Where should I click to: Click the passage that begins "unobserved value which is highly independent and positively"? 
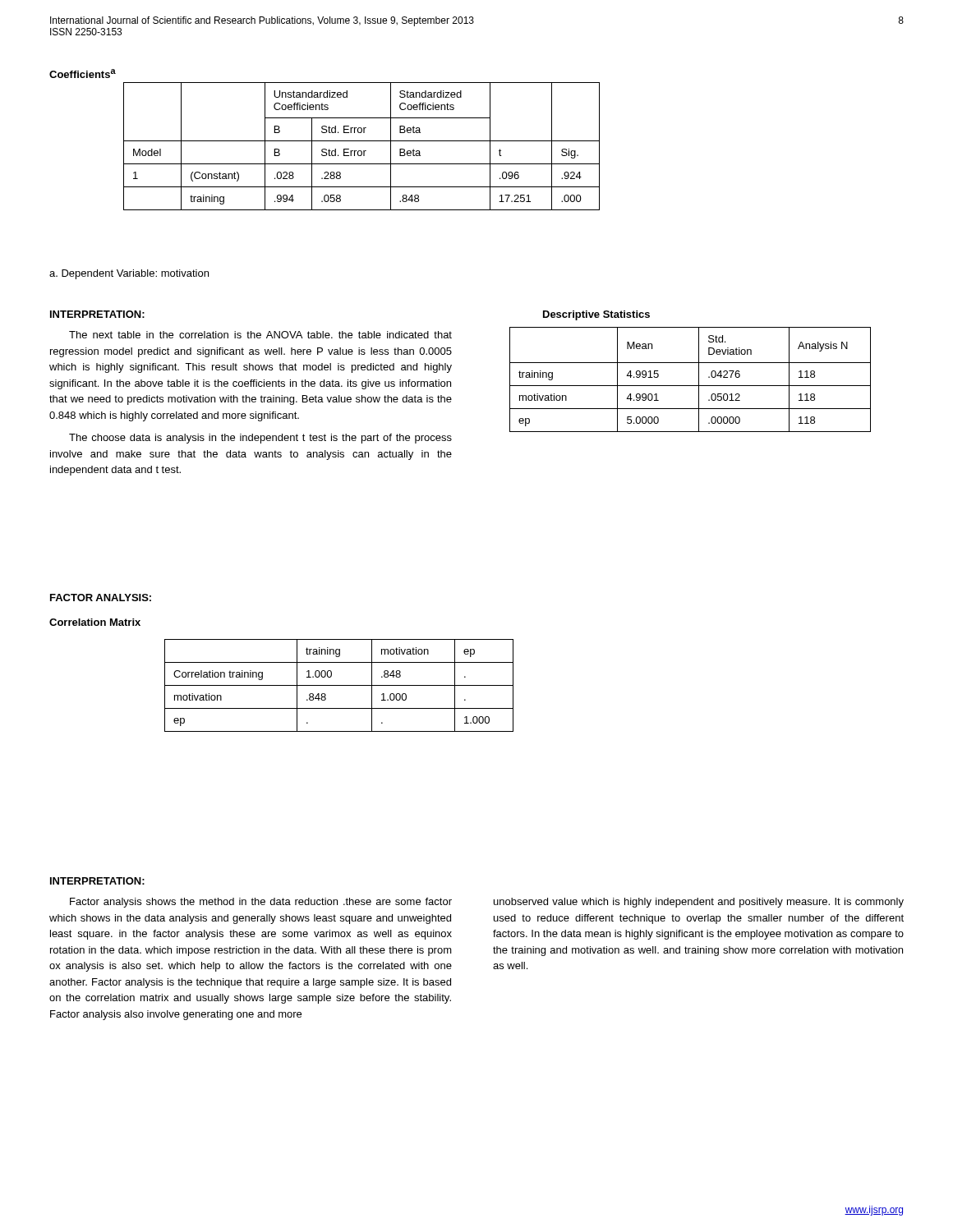698,934
